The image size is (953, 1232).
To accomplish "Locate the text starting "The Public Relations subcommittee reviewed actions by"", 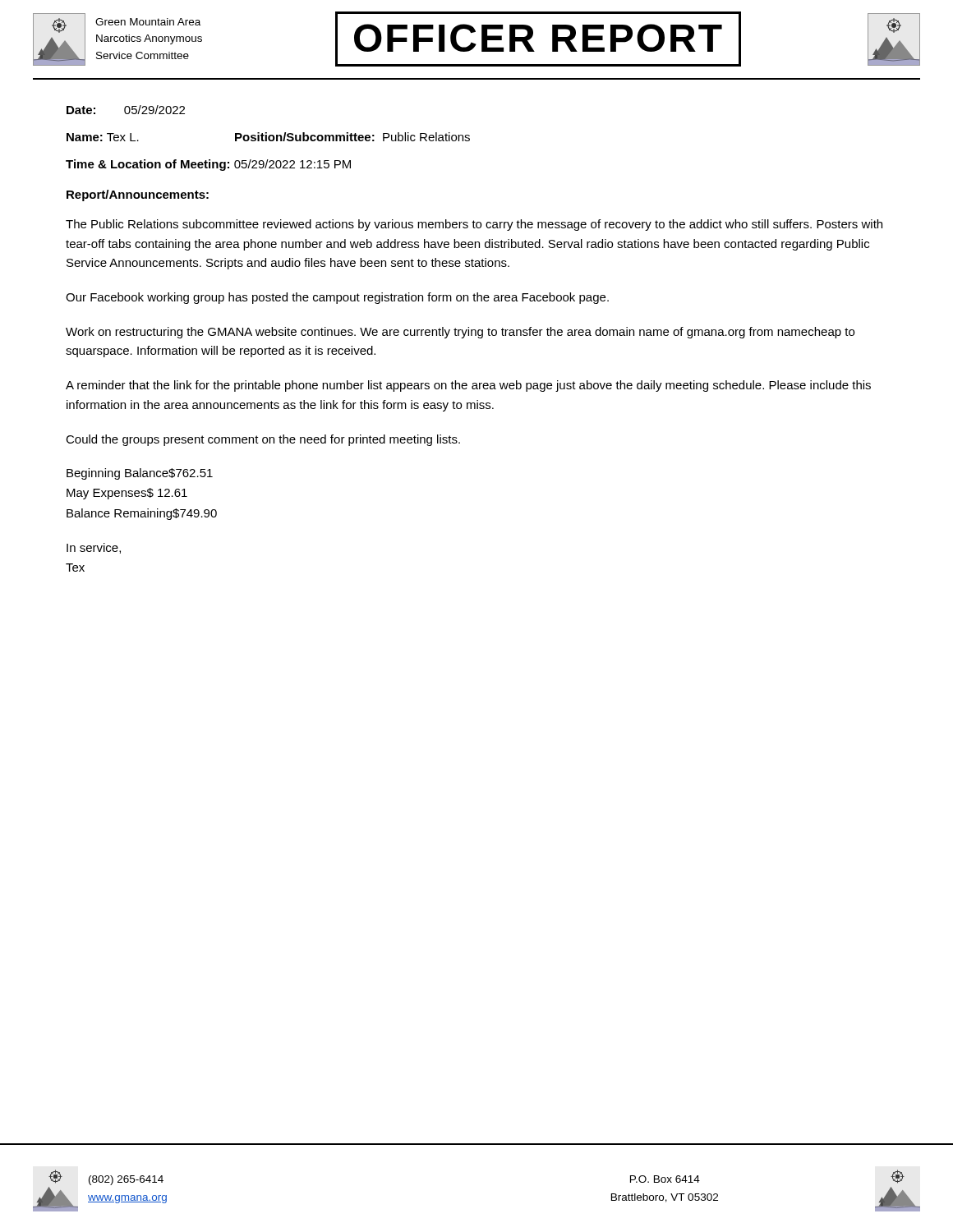I will (x=475, y=243).
